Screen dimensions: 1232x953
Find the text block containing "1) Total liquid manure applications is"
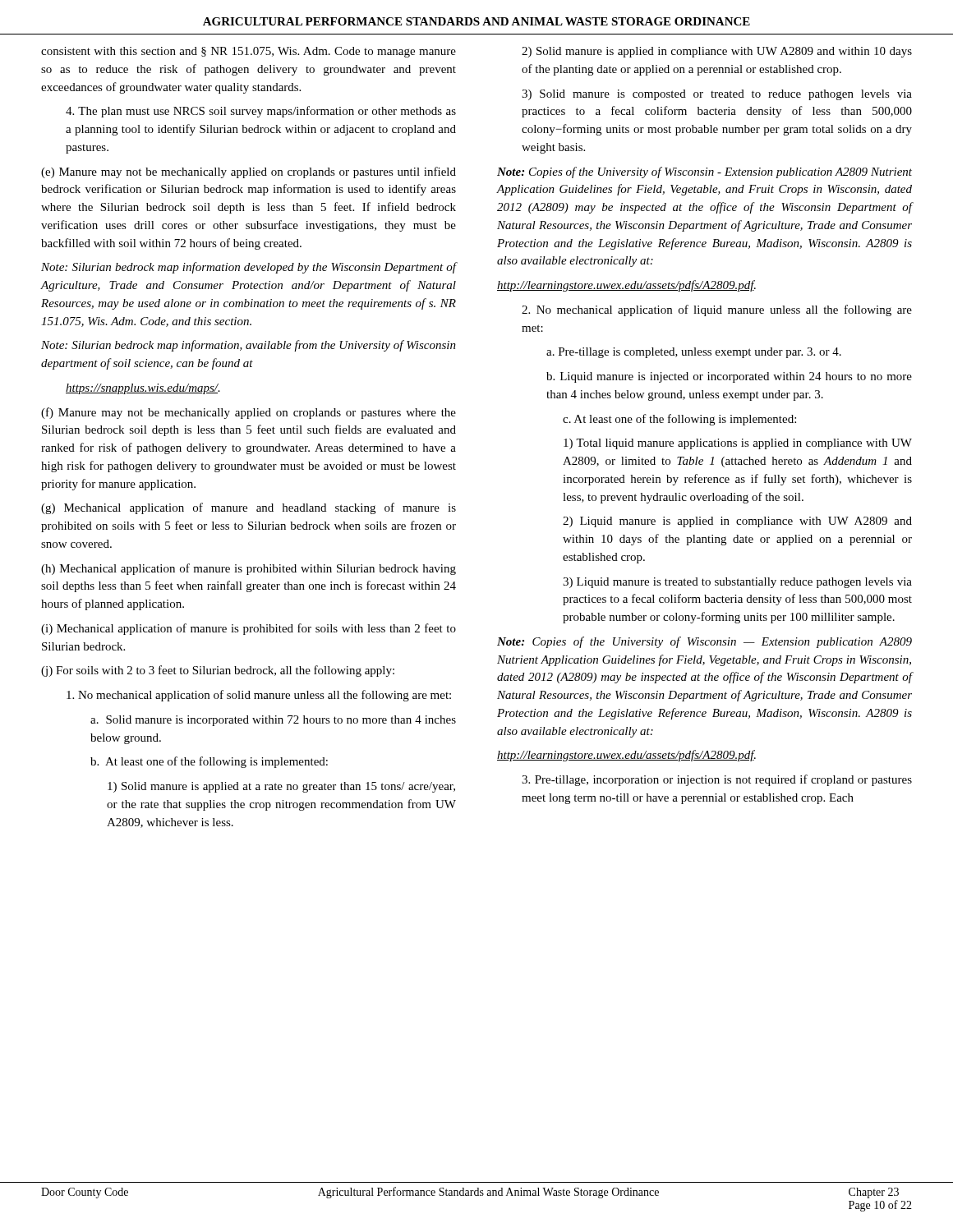pyautogui.click(x=737, y=470)
